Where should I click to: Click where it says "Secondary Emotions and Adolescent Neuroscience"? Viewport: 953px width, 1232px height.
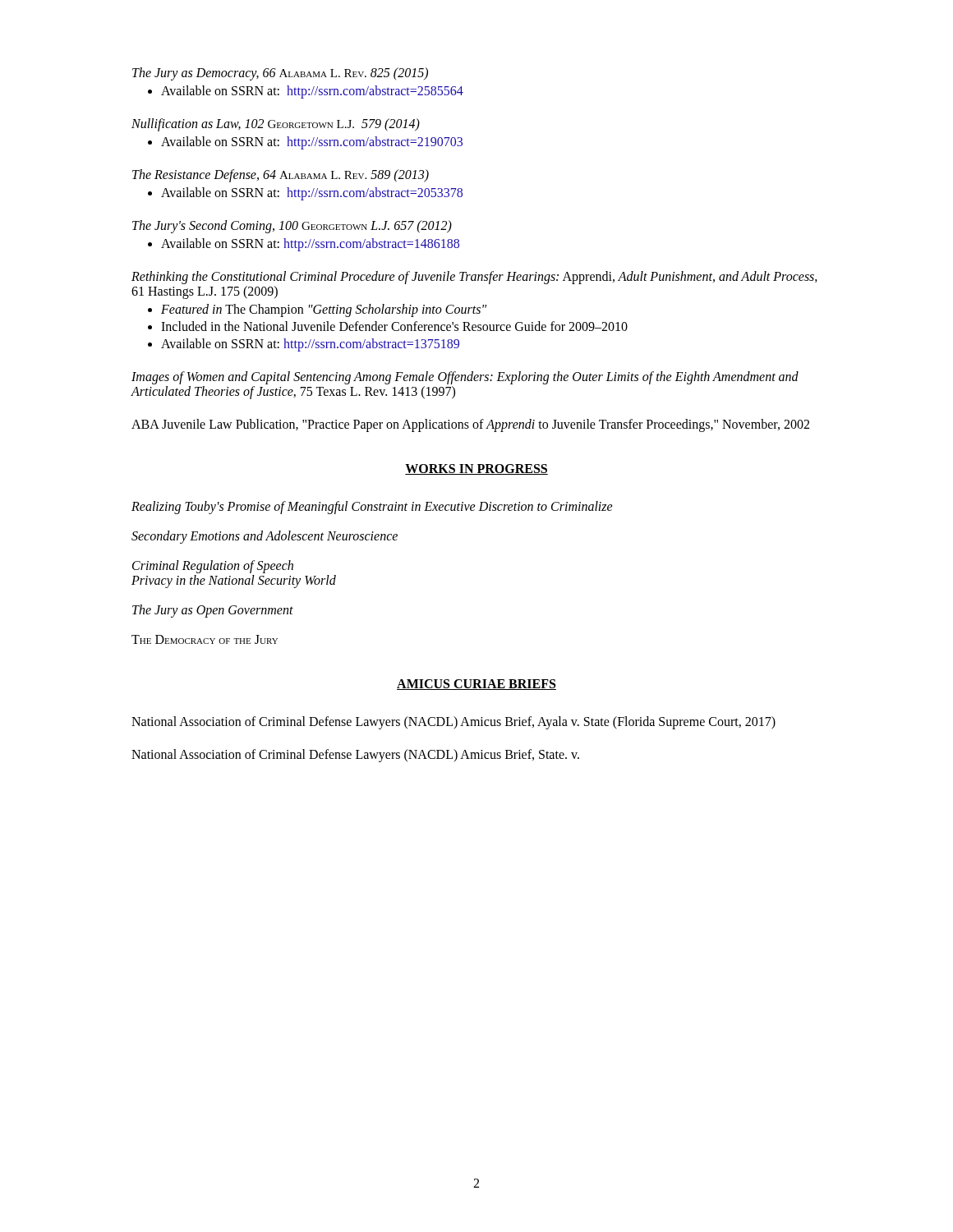[x=265, y=536]
